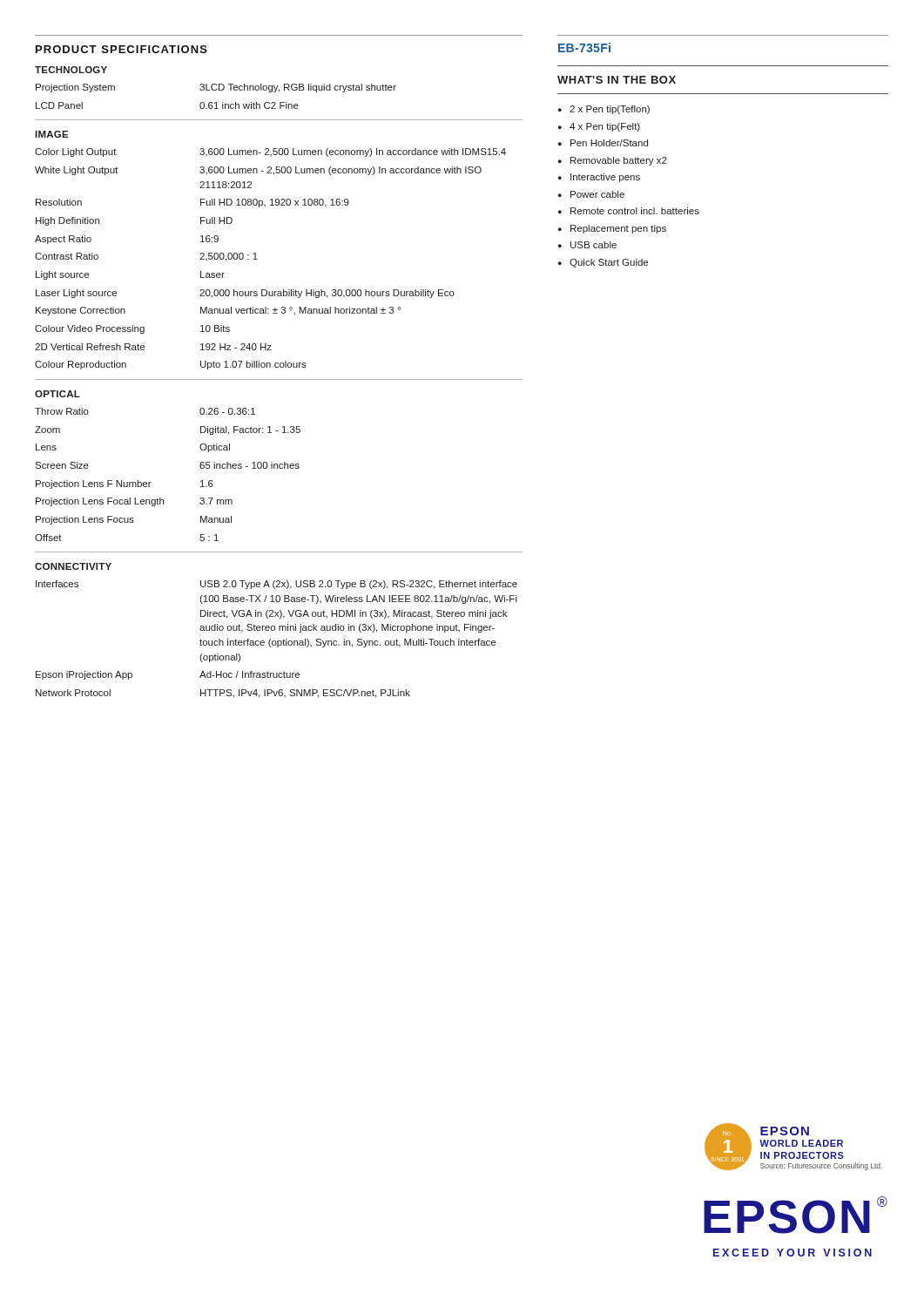Point to "4 x Pen tip(Felt)"
Image resolution: width=924 pixels, height=1307 pixels.
tap(605, 126)
